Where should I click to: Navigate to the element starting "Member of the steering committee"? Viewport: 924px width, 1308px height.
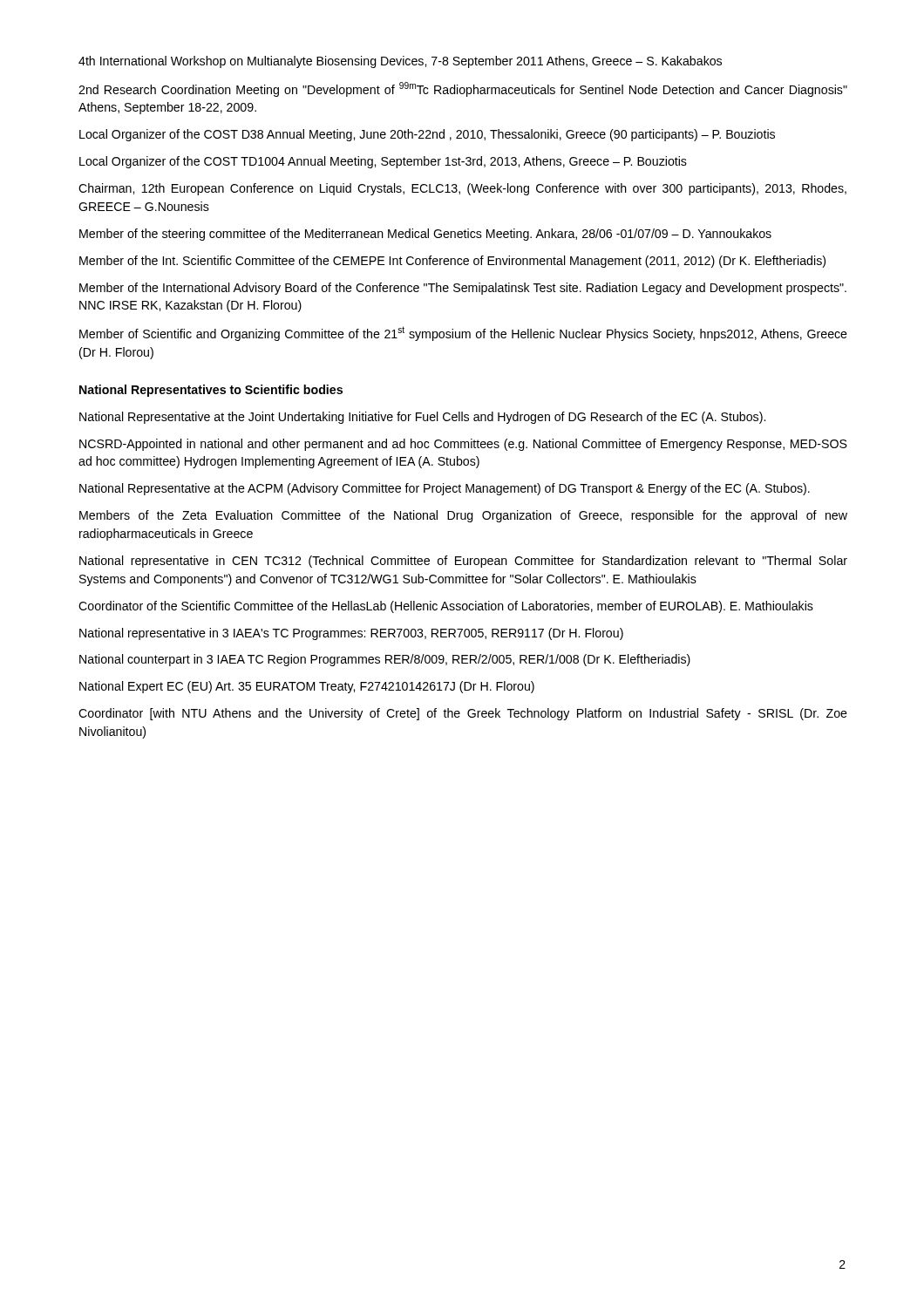coord(425,234)
